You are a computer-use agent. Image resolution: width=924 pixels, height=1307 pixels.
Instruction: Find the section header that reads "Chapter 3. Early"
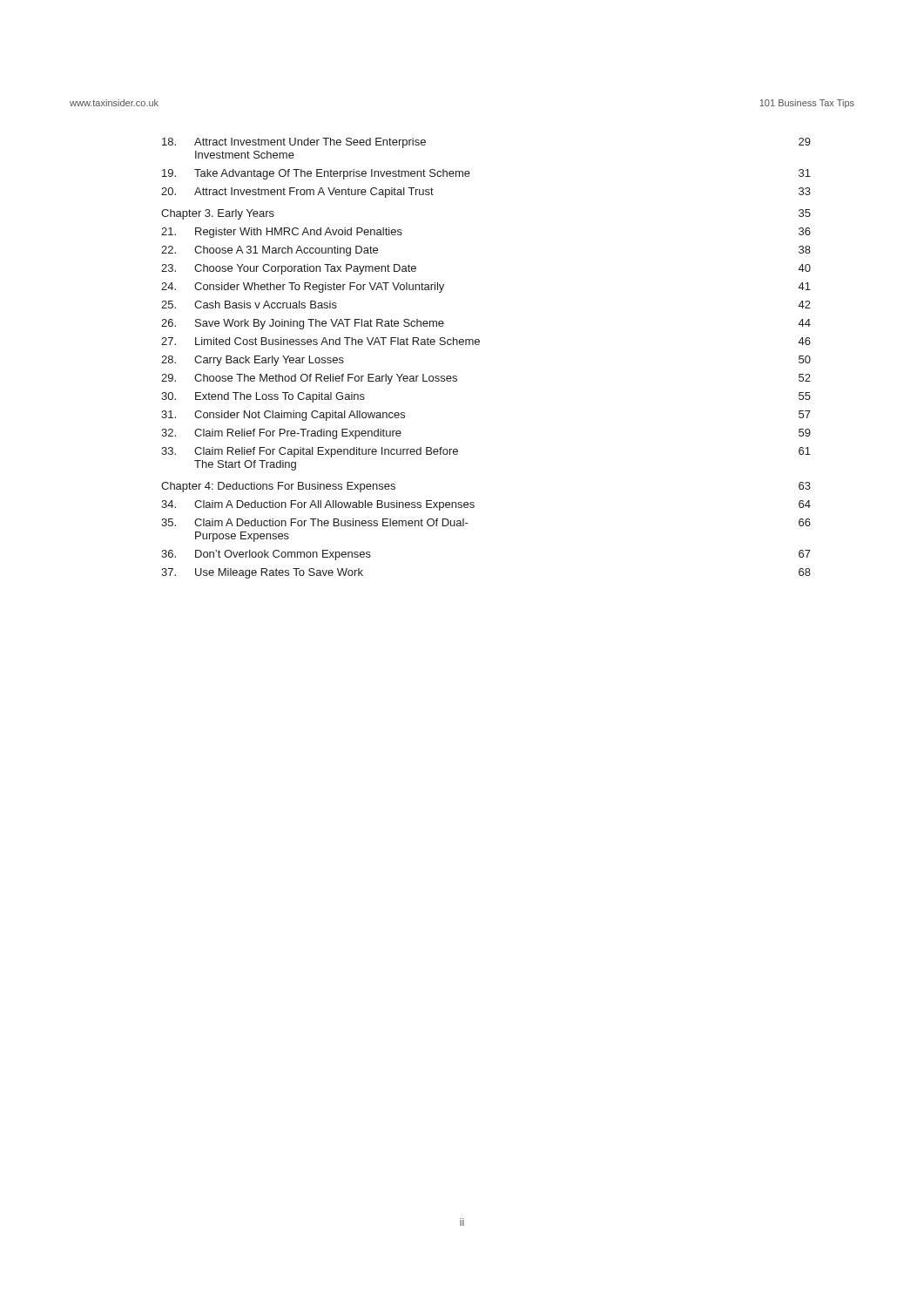pyautogui.click(x=225, y=215)
